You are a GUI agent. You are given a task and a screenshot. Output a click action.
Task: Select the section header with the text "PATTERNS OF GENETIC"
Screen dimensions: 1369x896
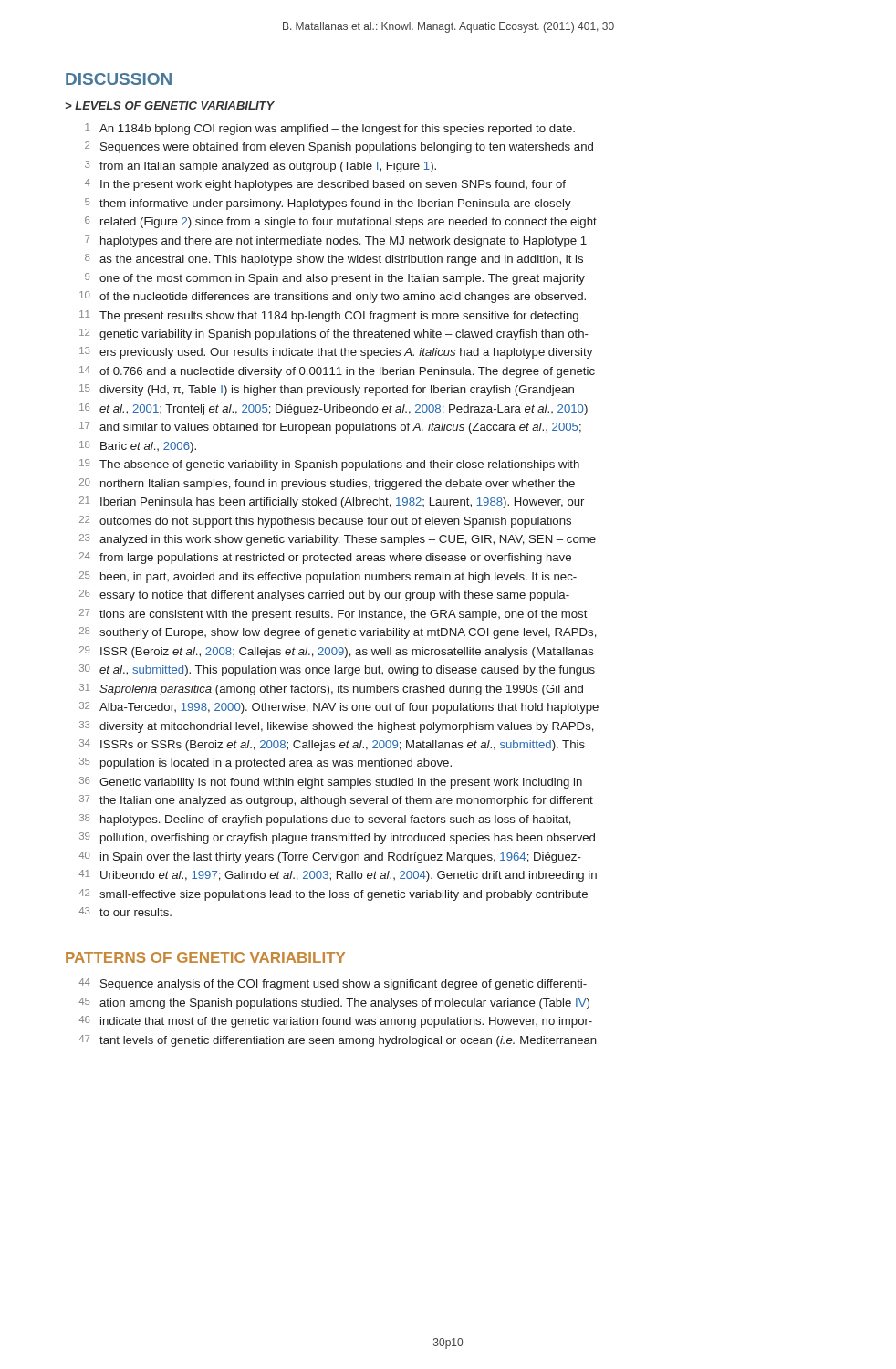(x=205, y=958)
